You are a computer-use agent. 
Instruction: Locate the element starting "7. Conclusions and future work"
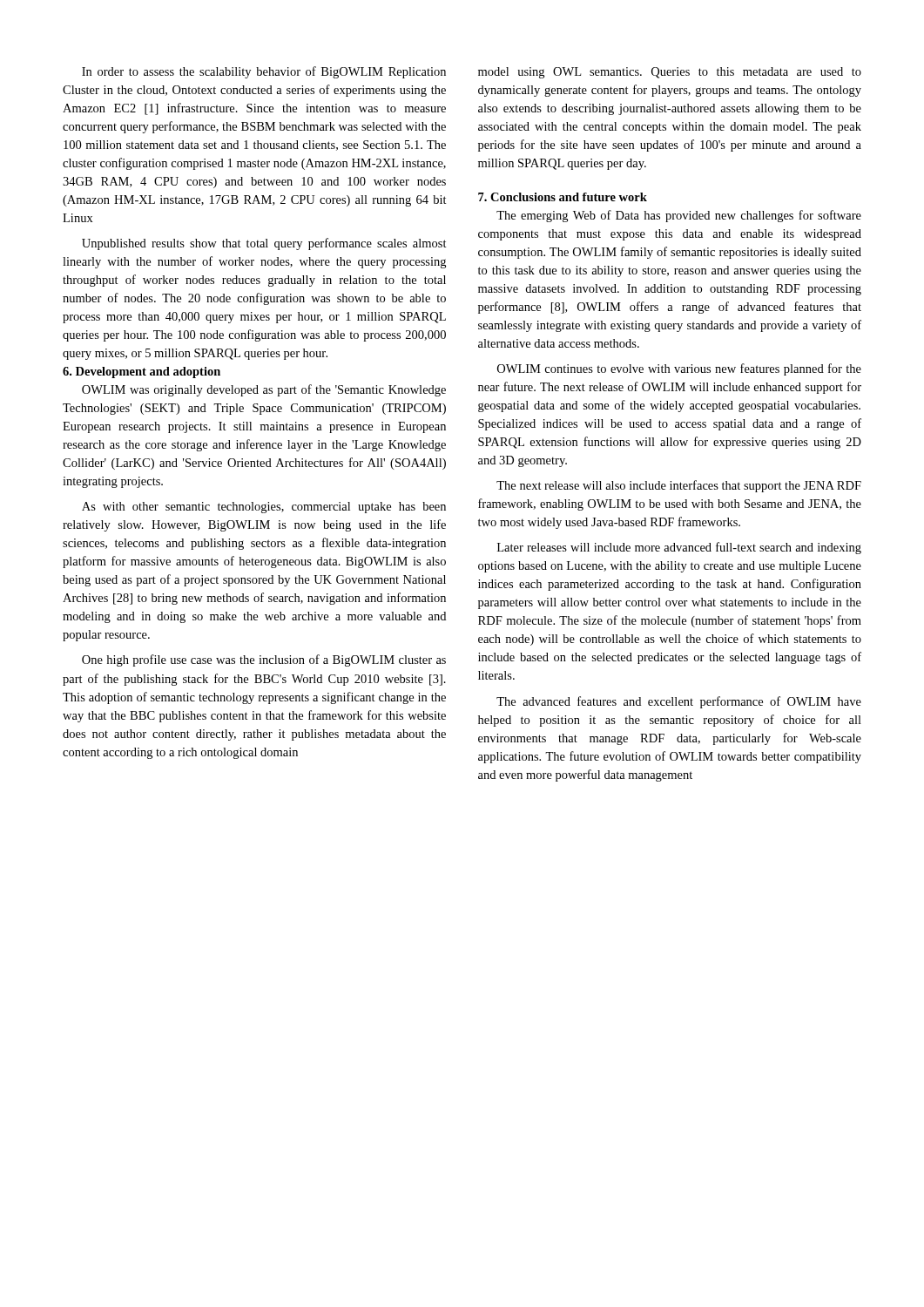pyautogui.click(x=563, y=197)
